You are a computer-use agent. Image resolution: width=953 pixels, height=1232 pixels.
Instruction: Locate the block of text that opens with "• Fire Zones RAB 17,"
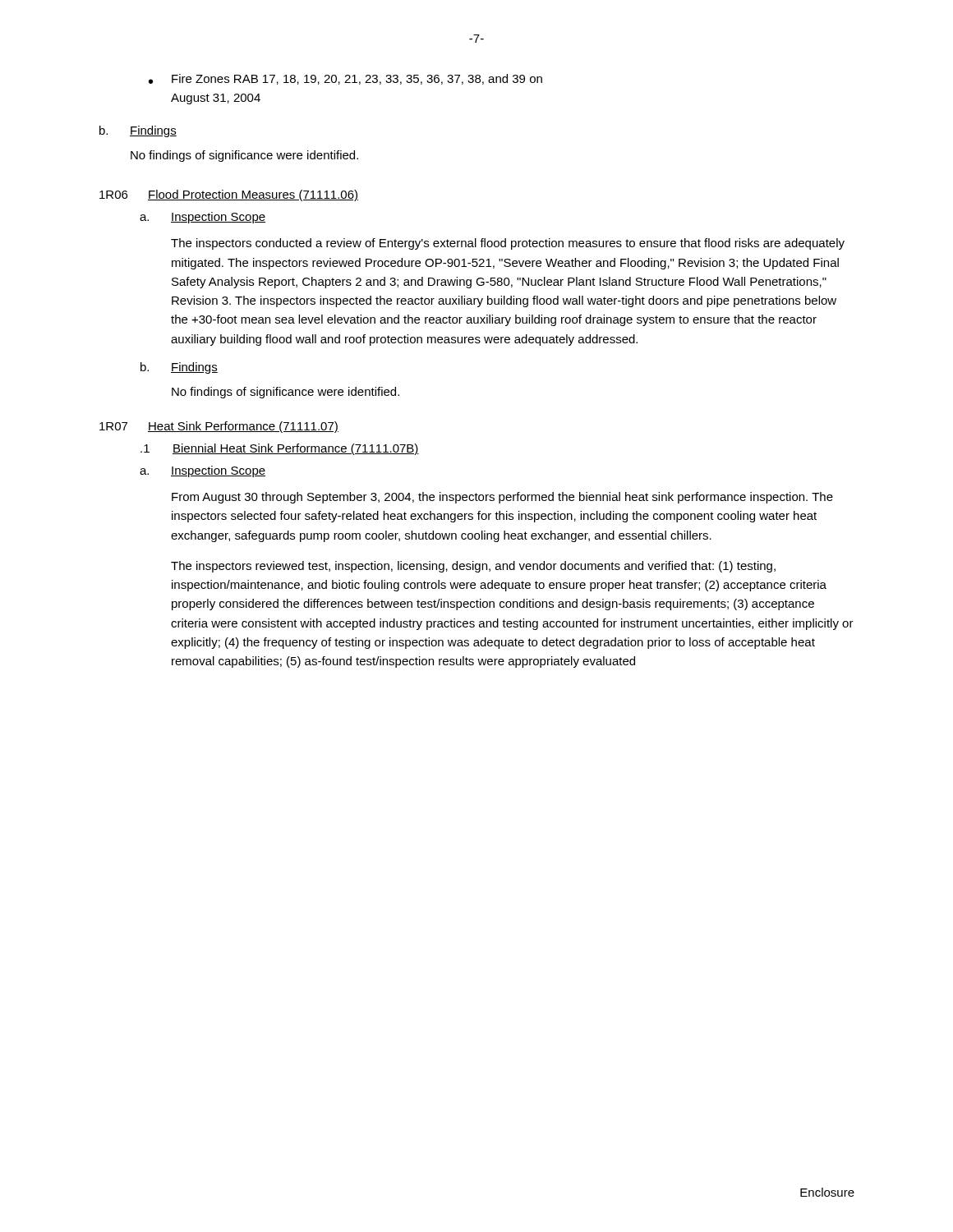click(x=345, y=88)
